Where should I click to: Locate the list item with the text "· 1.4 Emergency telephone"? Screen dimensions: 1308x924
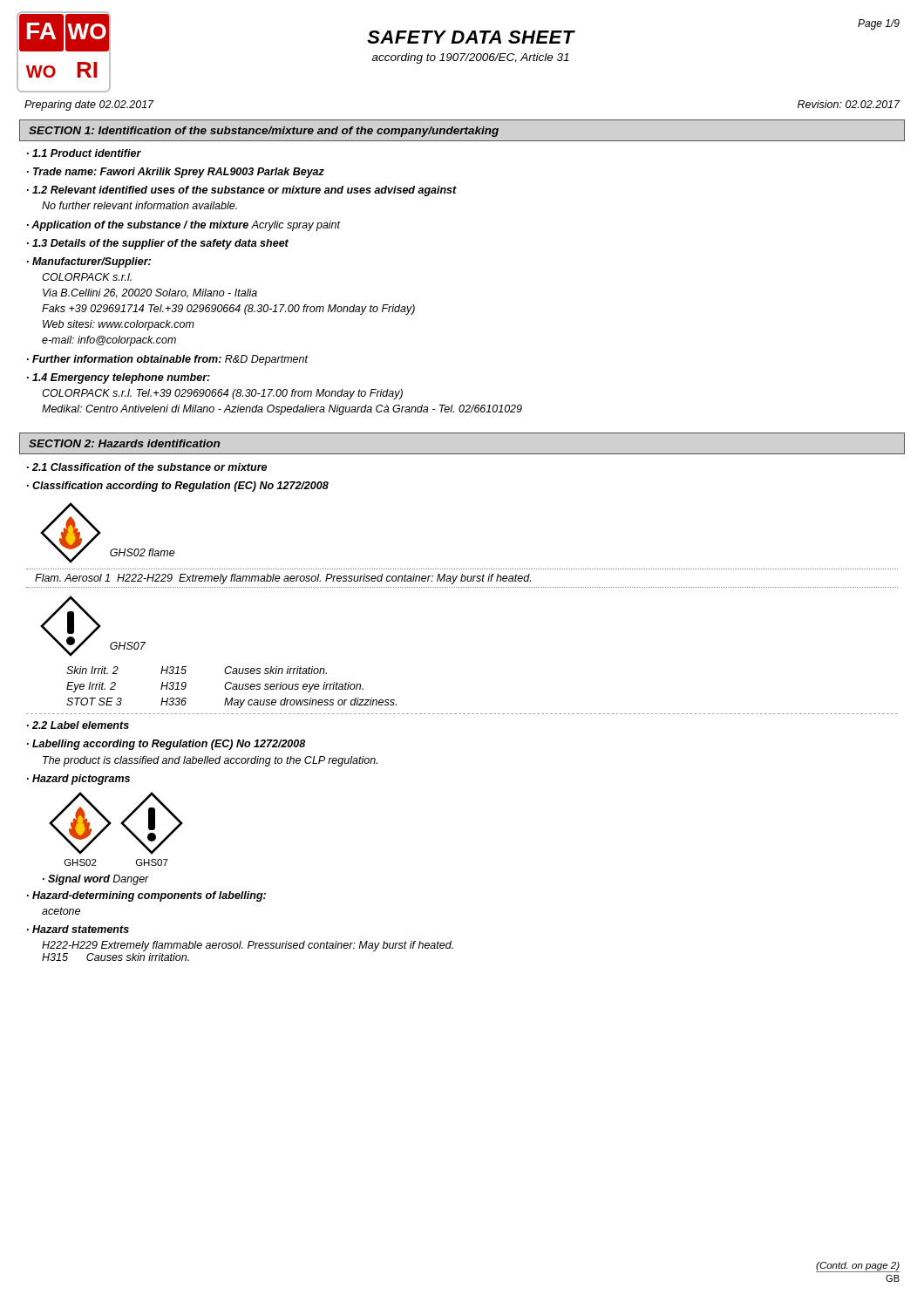(x=462, y=393)
